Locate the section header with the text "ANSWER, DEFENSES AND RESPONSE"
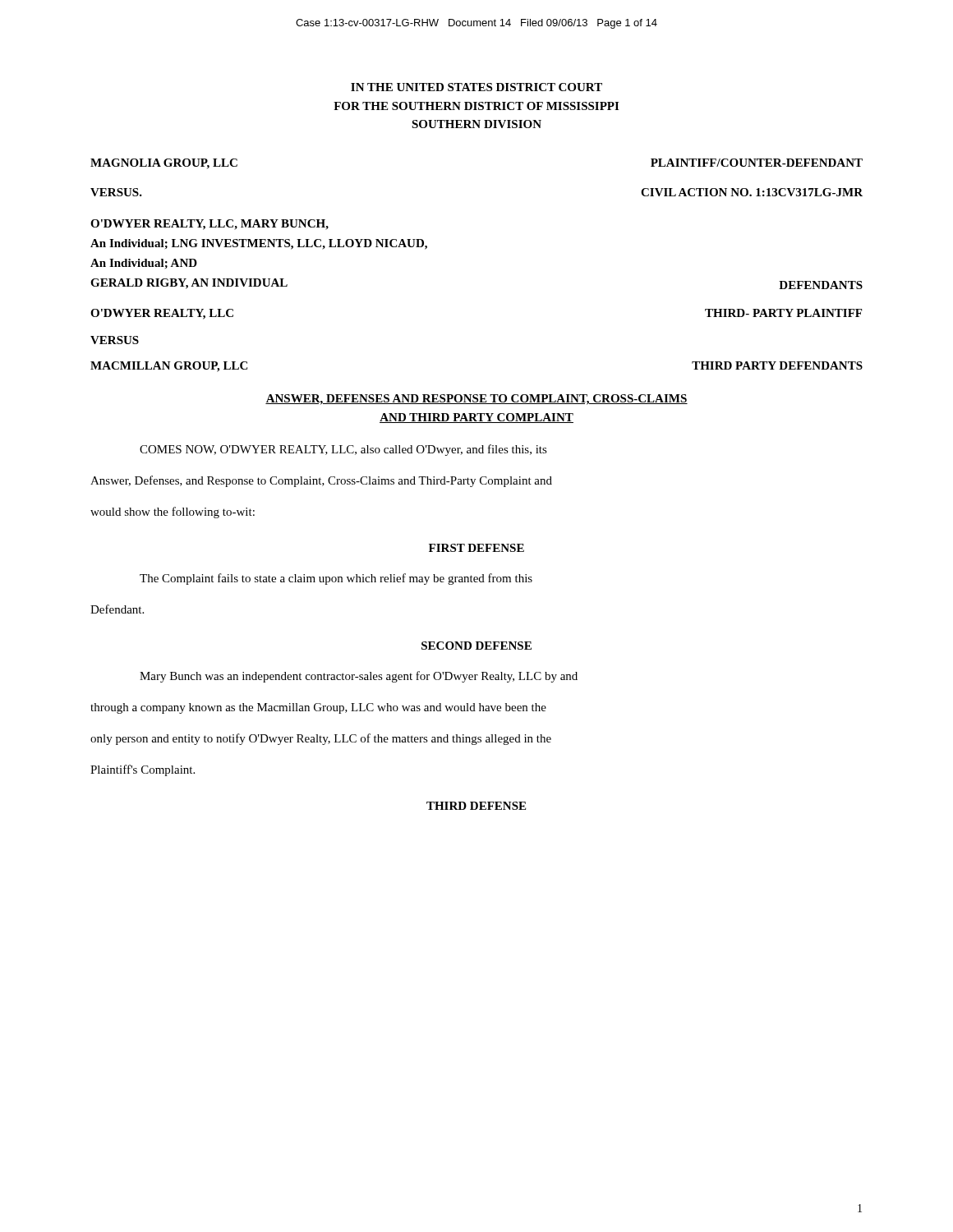 tap(476, 408)
